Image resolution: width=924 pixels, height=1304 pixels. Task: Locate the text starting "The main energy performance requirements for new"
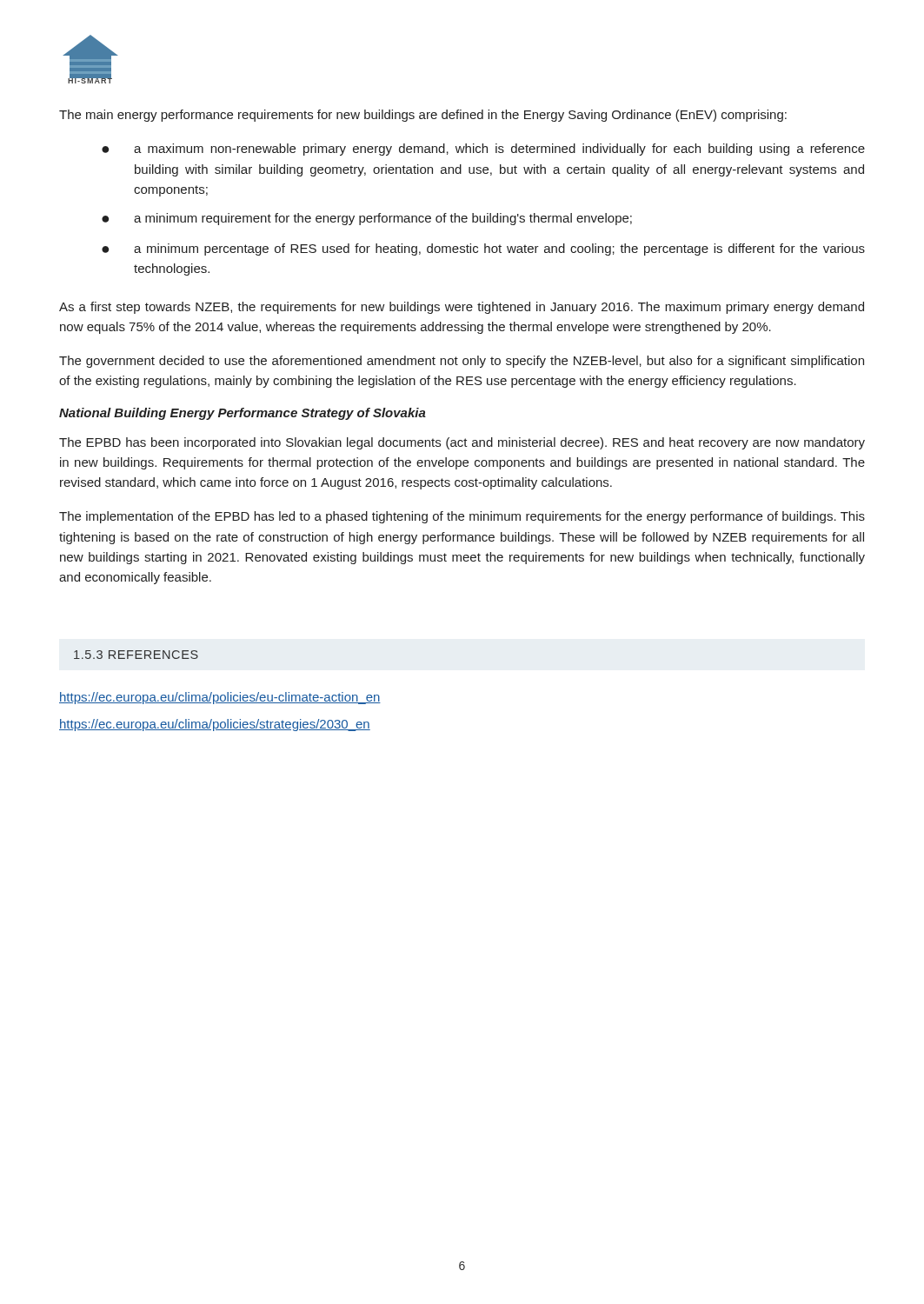[423, 114]
